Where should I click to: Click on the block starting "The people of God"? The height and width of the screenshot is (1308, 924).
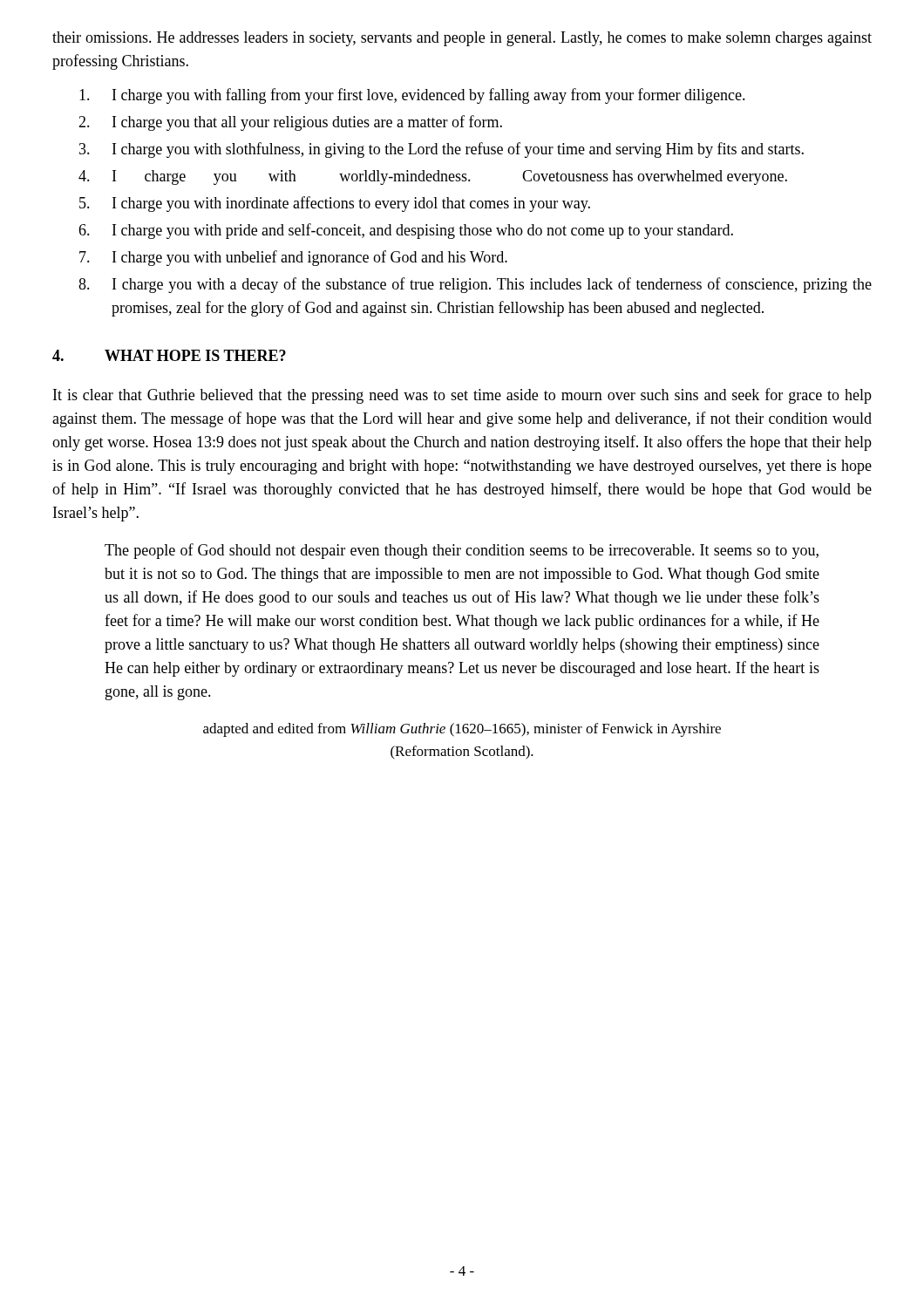(462, 621)
